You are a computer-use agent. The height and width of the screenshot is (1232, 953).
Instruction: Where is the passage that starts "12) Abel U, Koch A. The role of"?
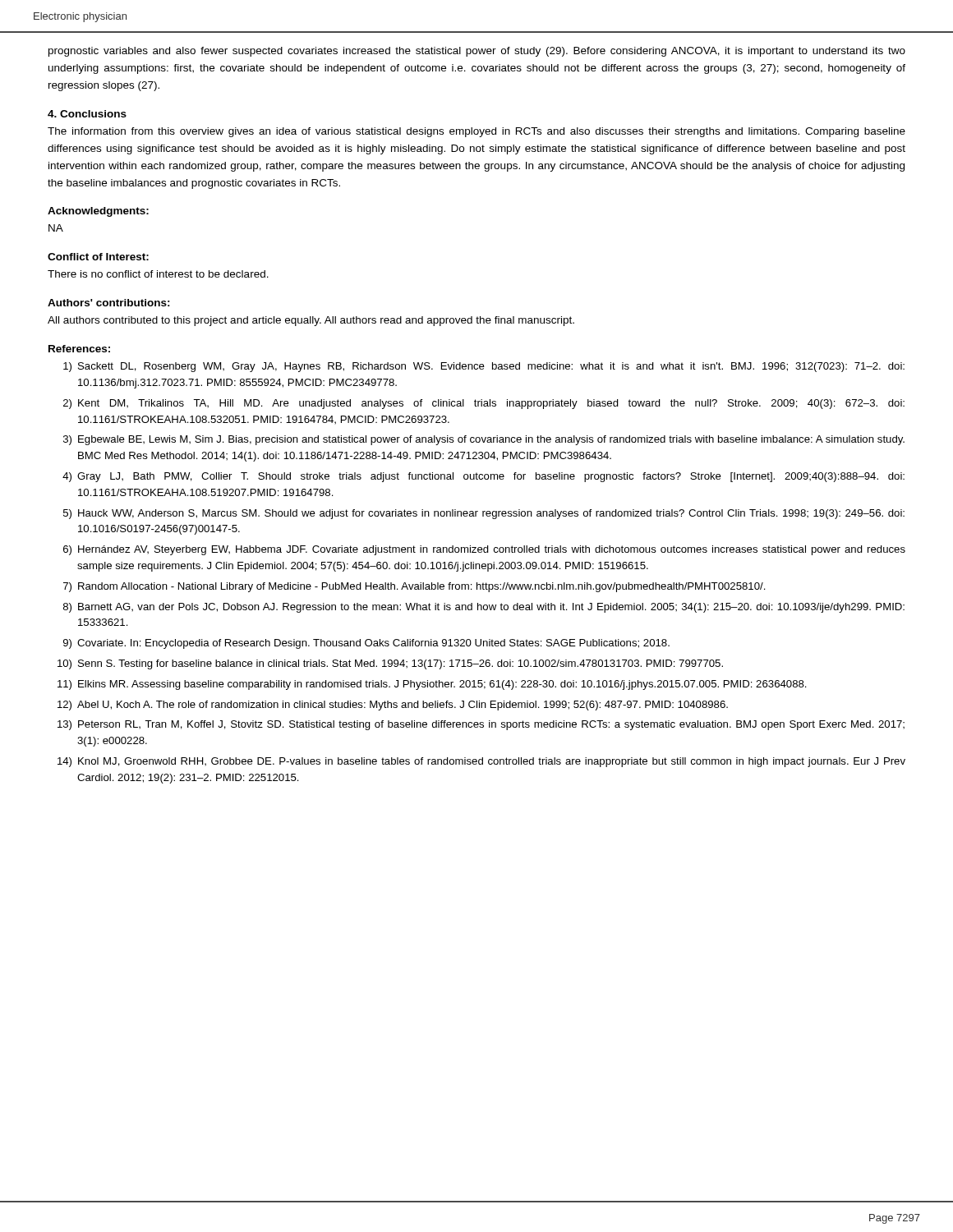tap(476, 704)
